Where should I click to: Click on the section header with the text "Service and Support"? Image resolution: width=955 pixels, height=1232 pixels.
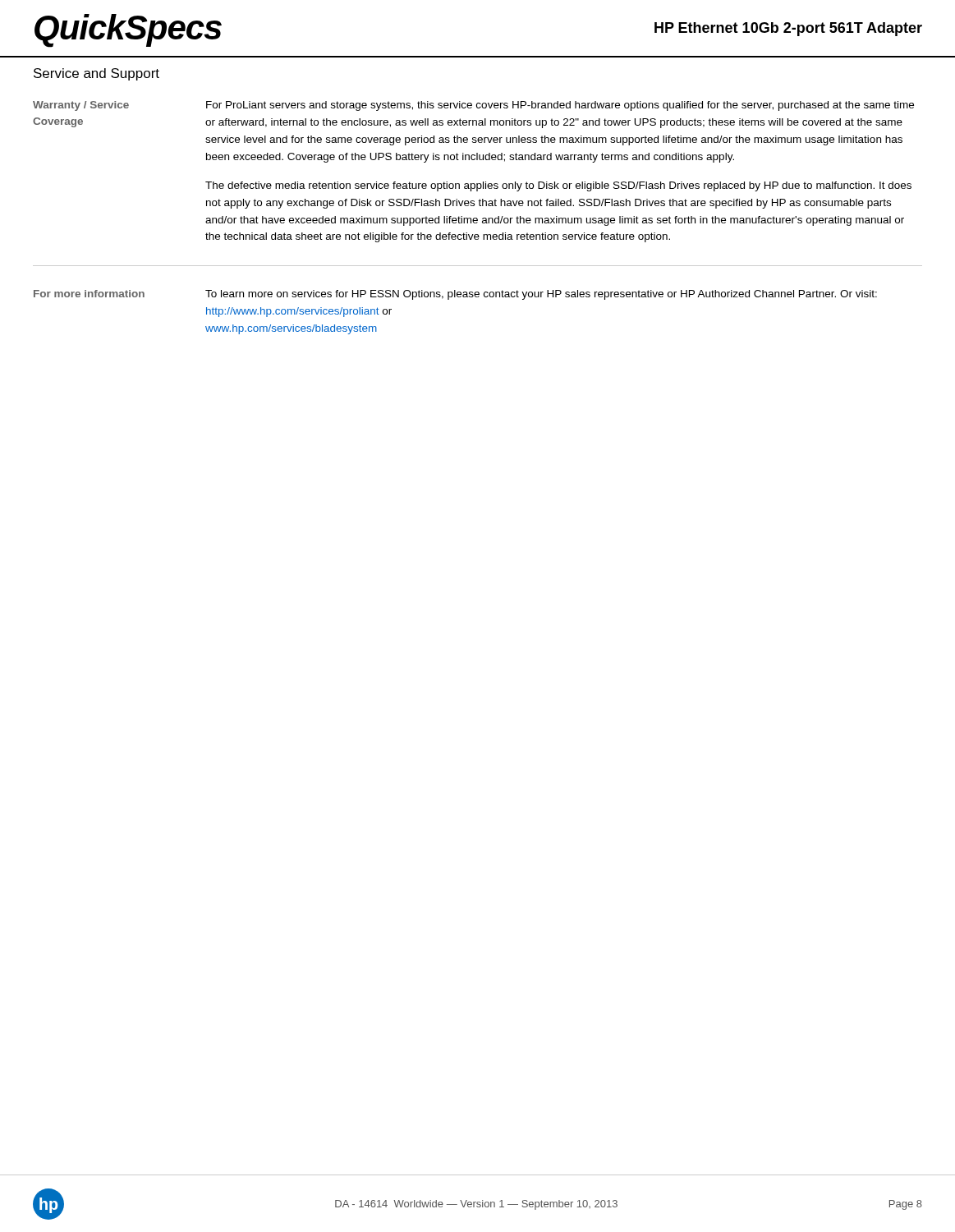96,73
